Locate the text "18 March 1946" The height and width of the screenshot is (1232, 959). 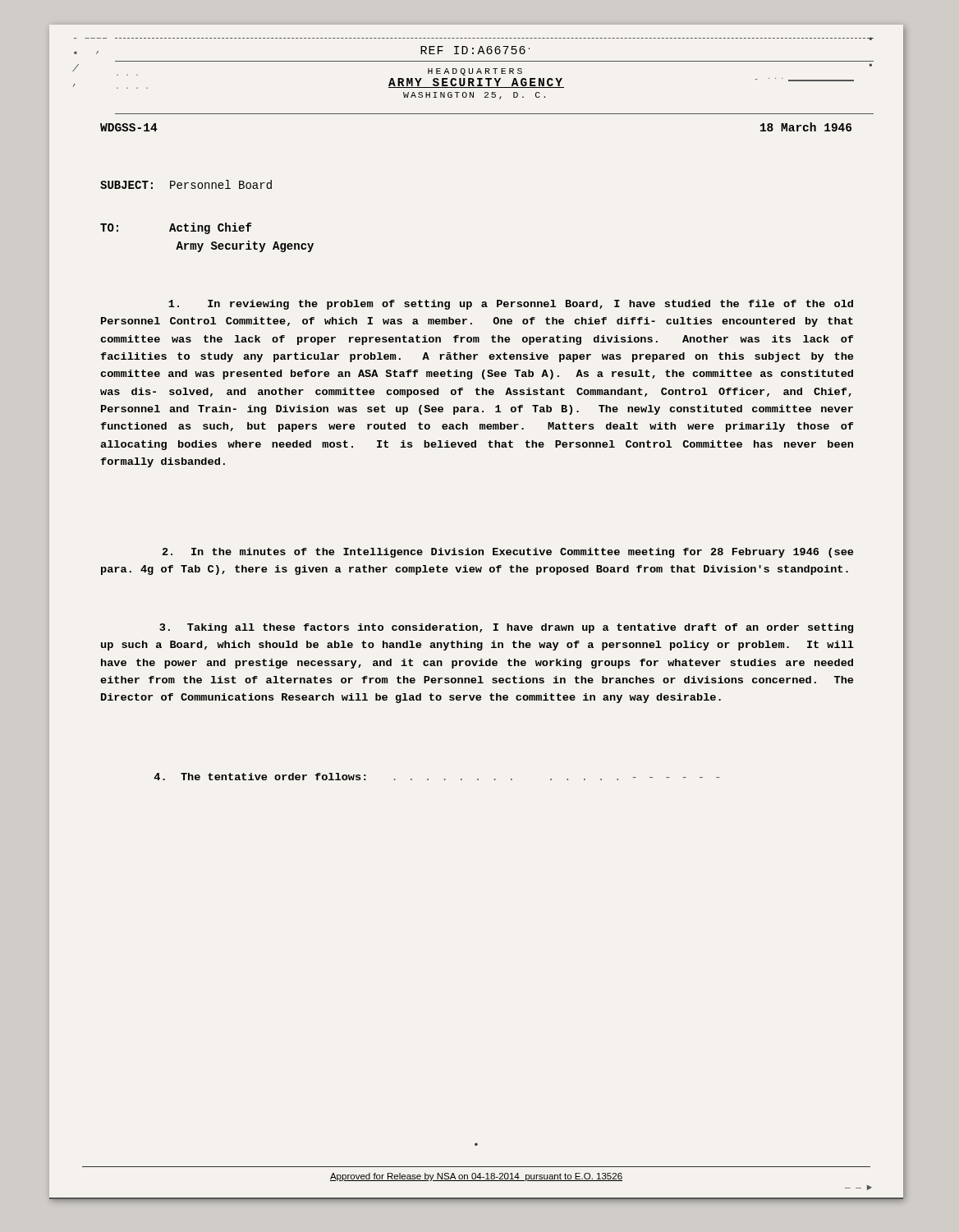[806, 128]
